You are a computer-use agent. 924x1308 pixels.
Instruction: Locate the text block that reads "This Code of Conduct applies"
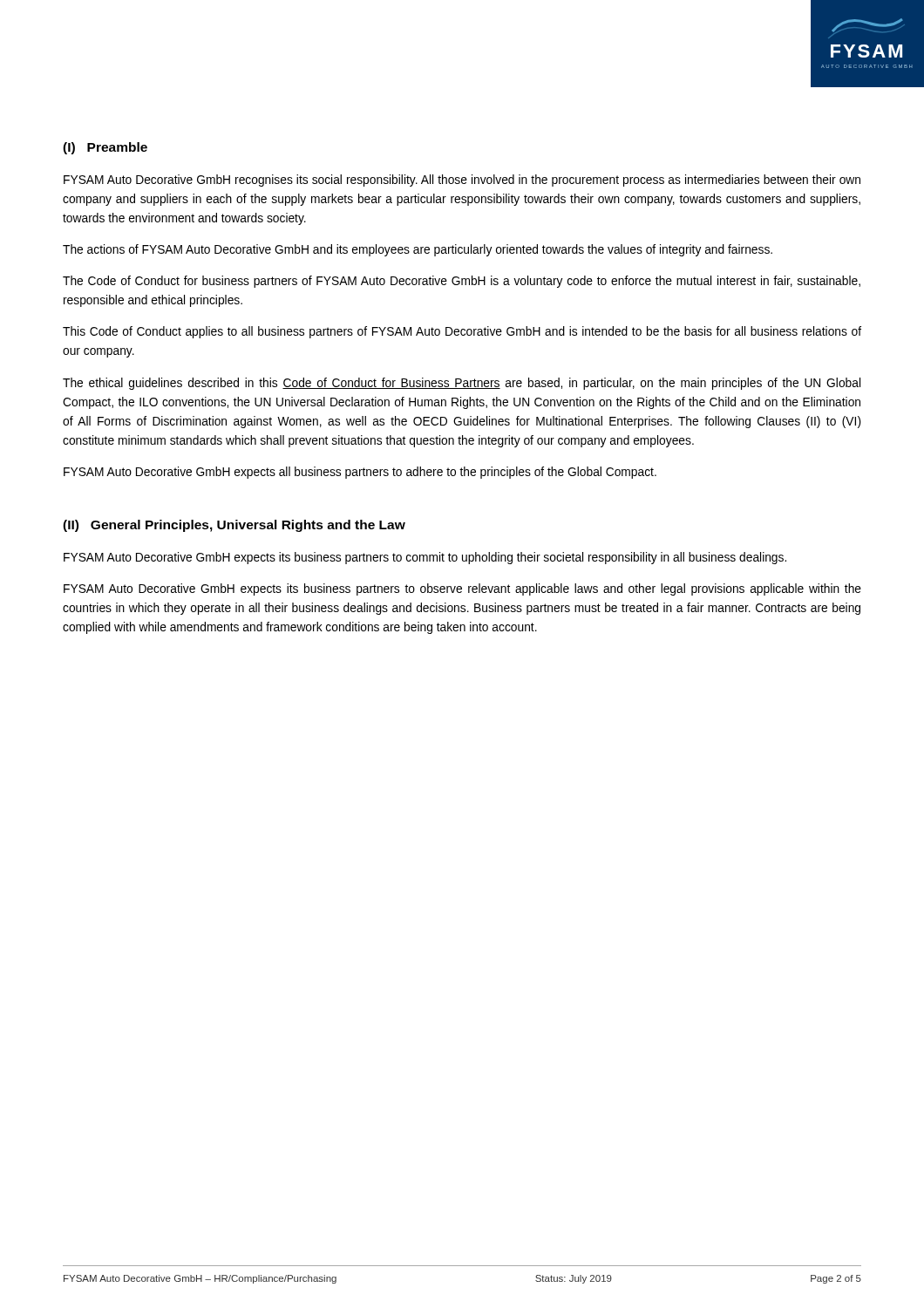pos(462,342)
